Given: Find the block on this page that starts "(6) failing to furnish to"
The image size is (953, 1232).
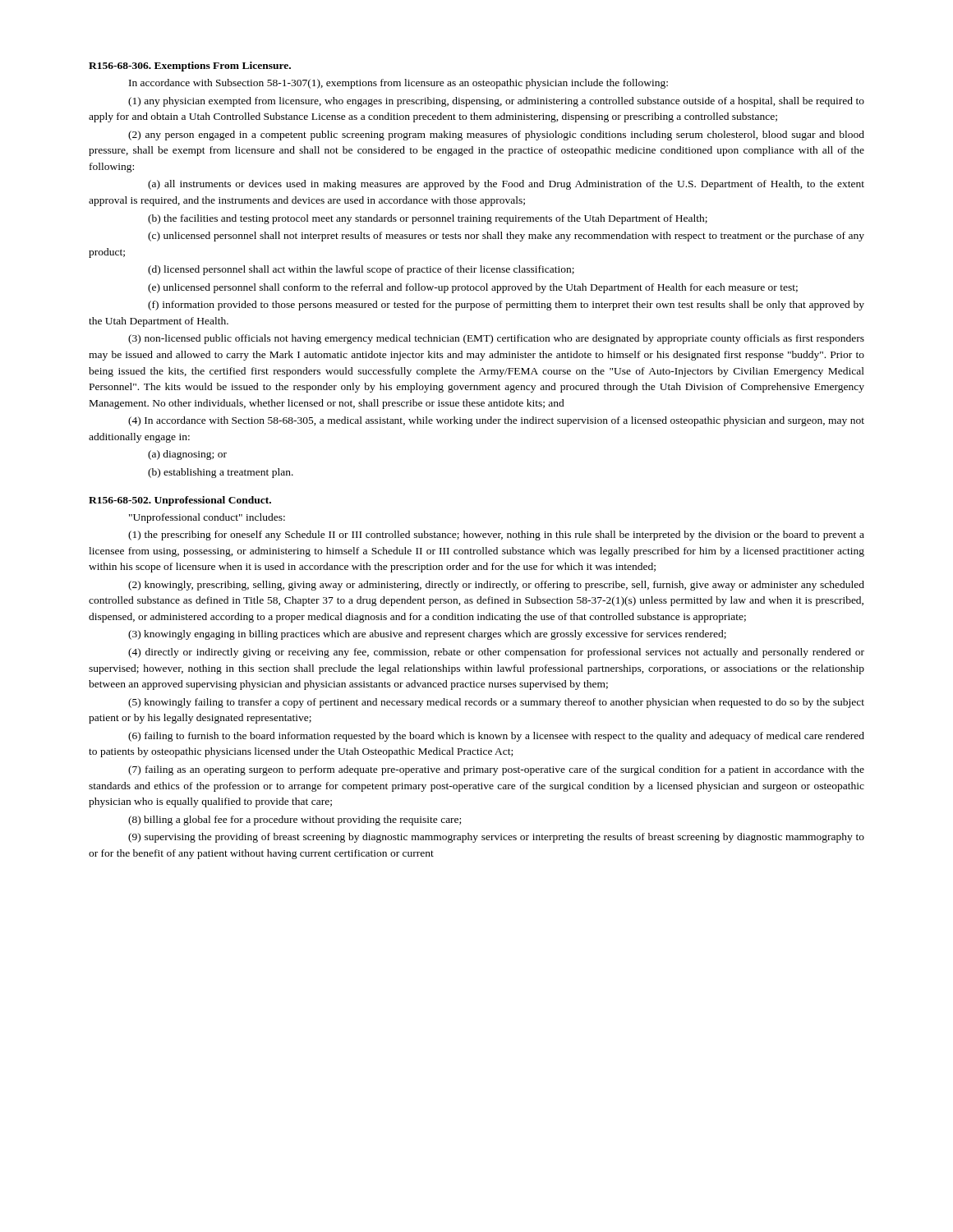Looking at the screenshot, I should tap(476, 744).
